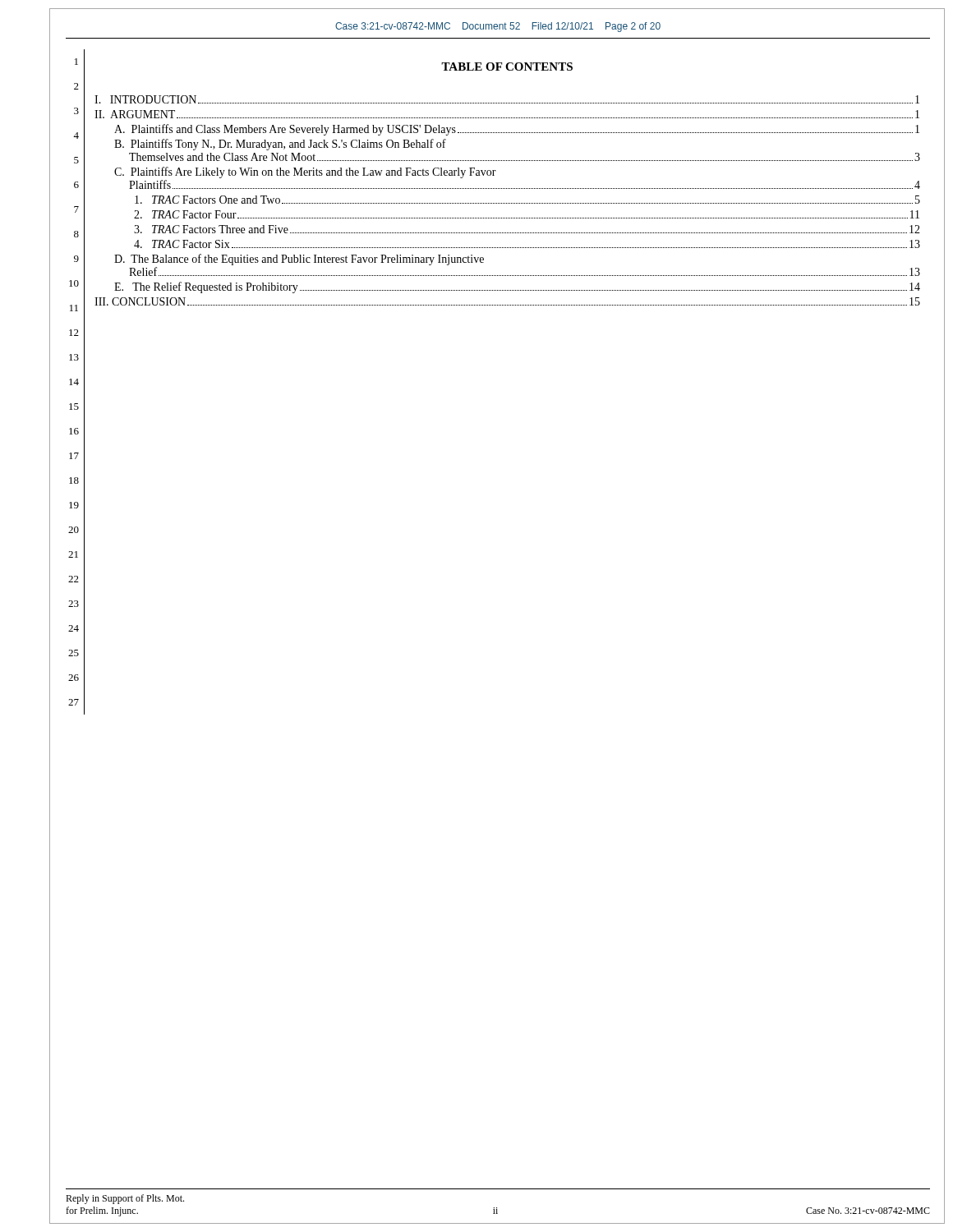The image size is (953, 1232).
Task: Find the list item that says "3. TRAC Factors Three and Five 12"
Action: 527,230
